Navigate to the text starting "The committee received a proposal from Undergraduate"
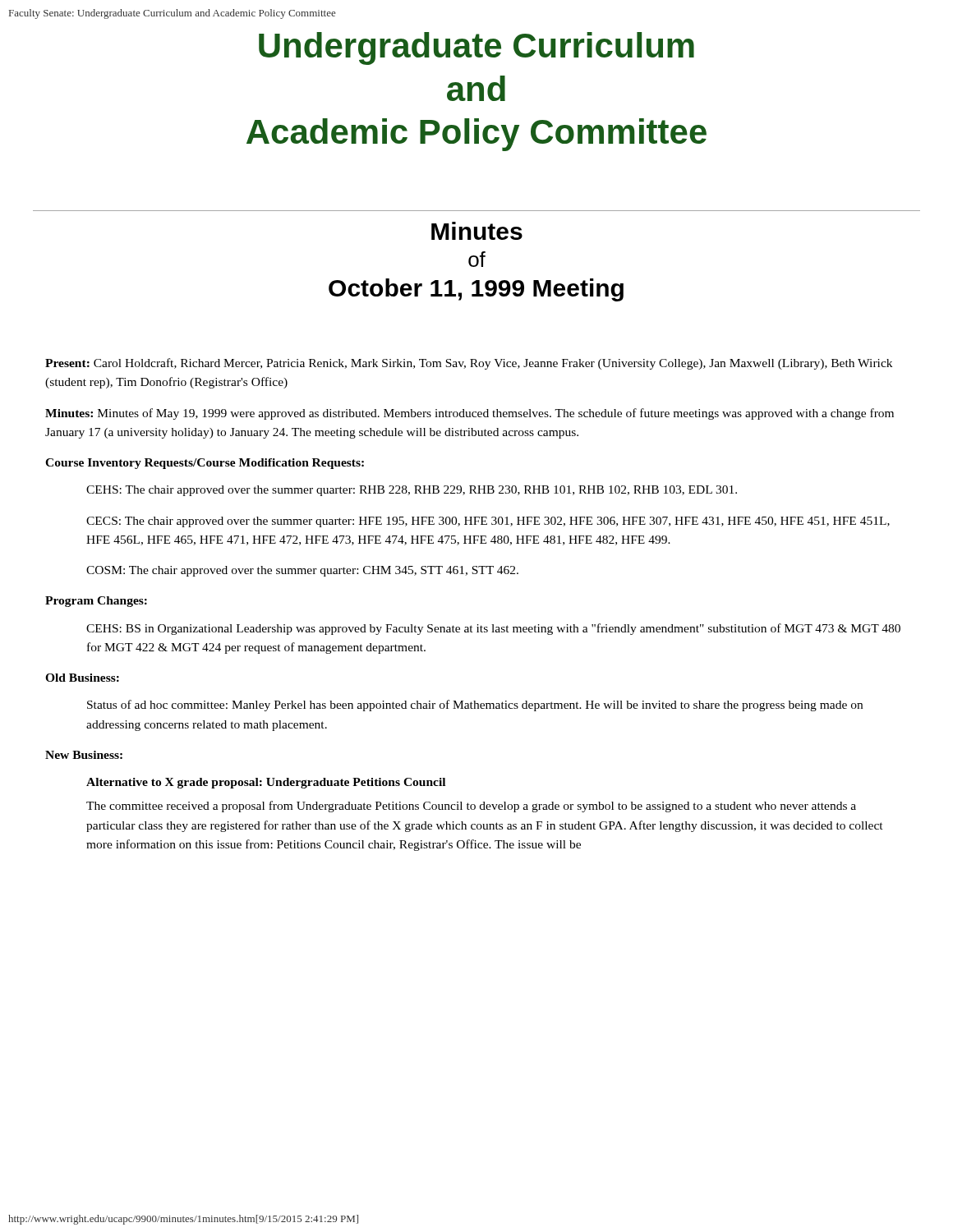 [x=485, y=825]
